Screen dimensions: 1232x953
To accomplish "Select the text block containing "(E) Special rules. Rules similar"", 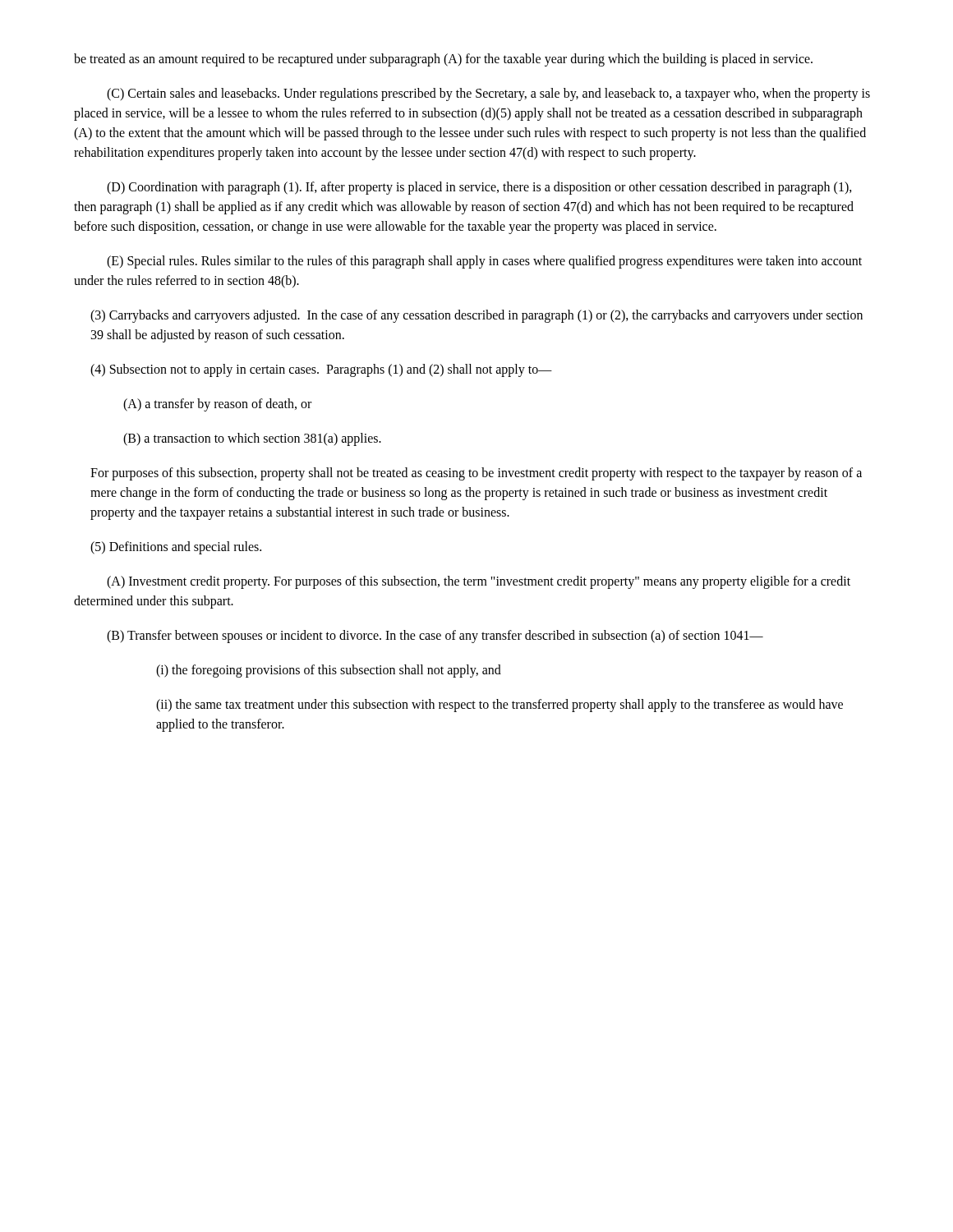I will point(468,271).
